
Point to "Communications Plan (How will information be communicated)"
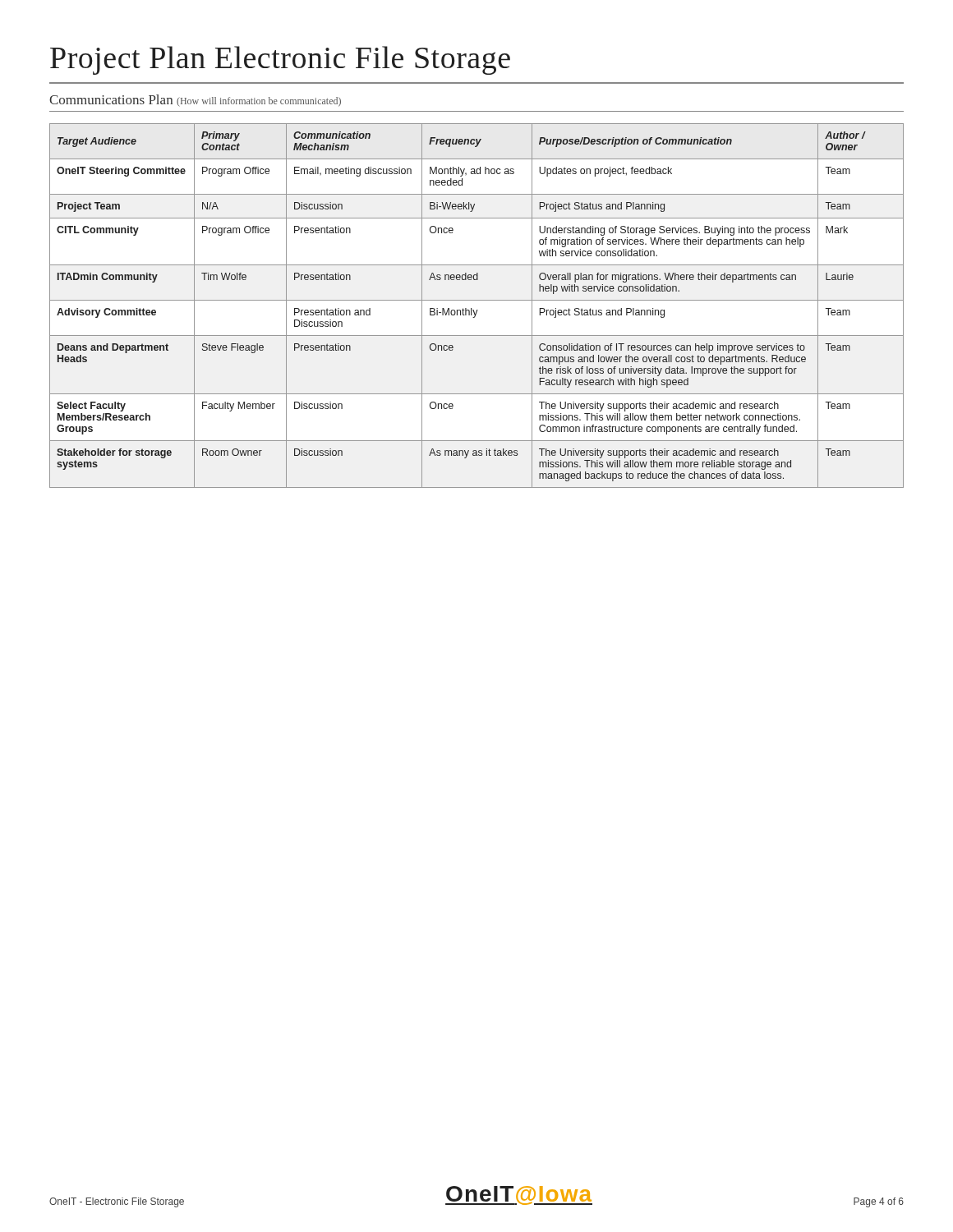476,100
